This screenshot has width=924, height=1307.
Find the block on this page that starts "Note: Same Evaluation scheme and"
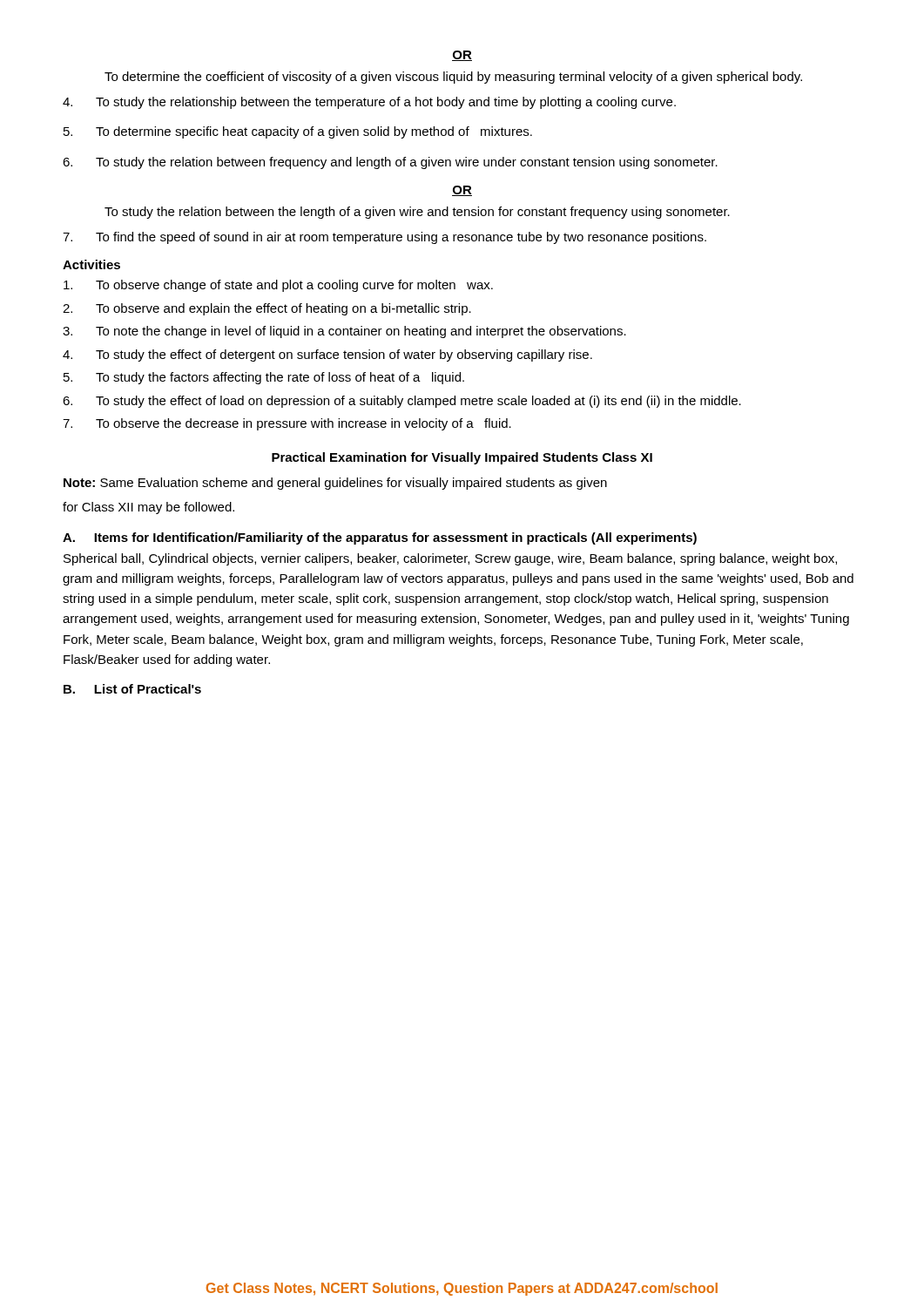click(335, 482)
